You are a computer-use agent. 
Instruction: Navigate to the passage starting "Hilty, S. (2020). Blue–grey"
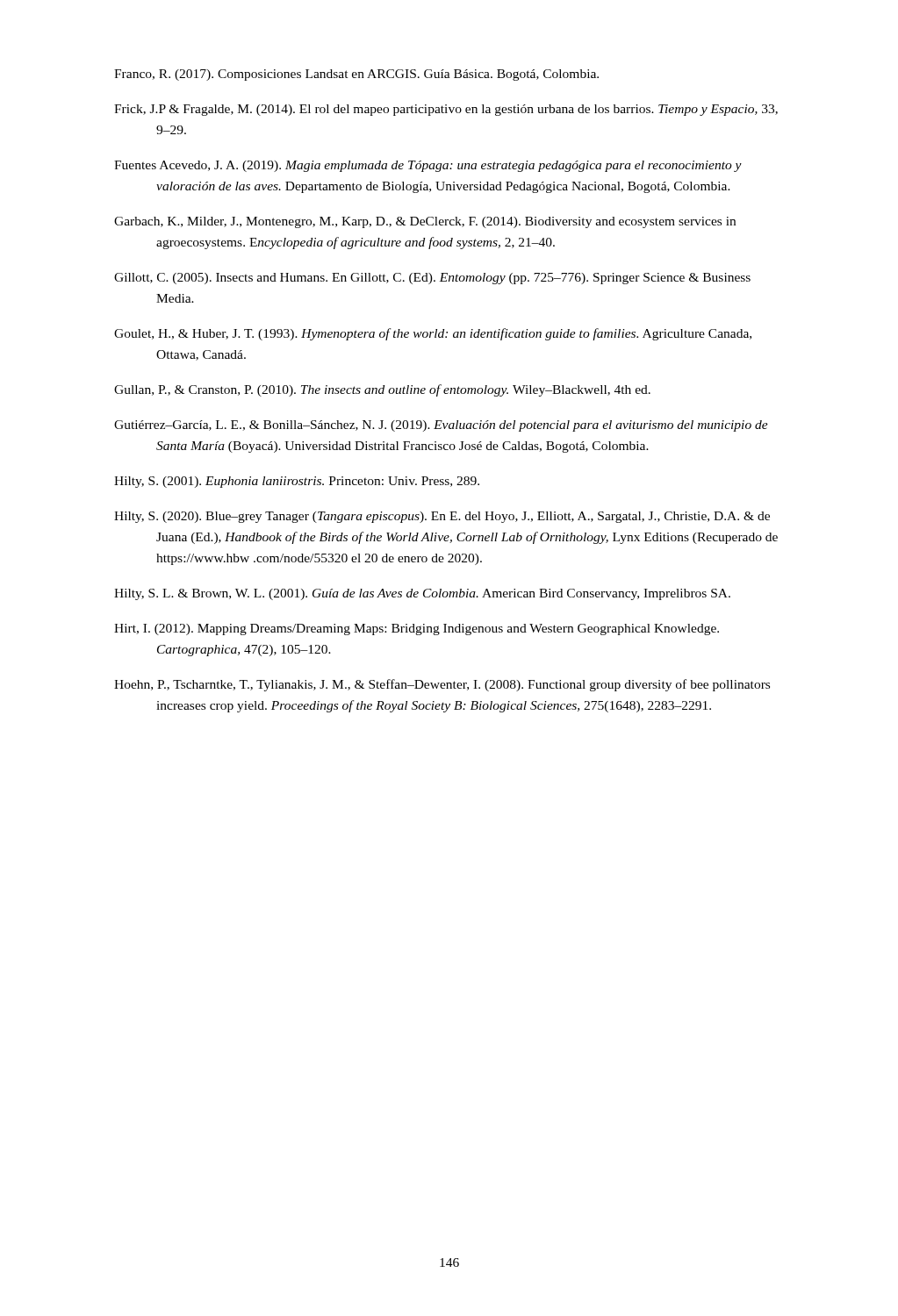[x=446, y=537]
